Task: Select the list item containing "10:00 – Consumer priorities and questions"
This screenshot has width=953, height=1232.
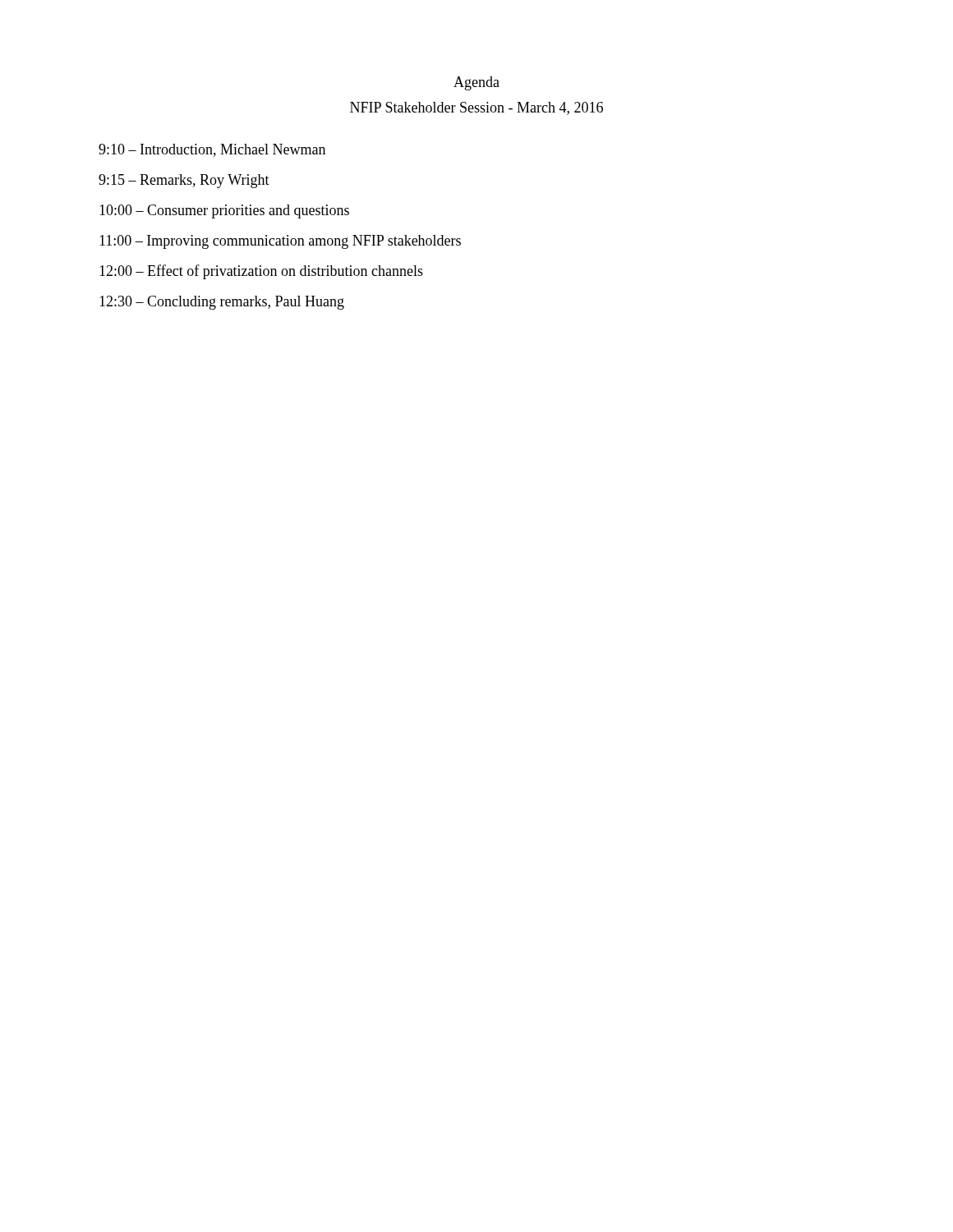Action: pyautogui.click(x=224, y=210)
